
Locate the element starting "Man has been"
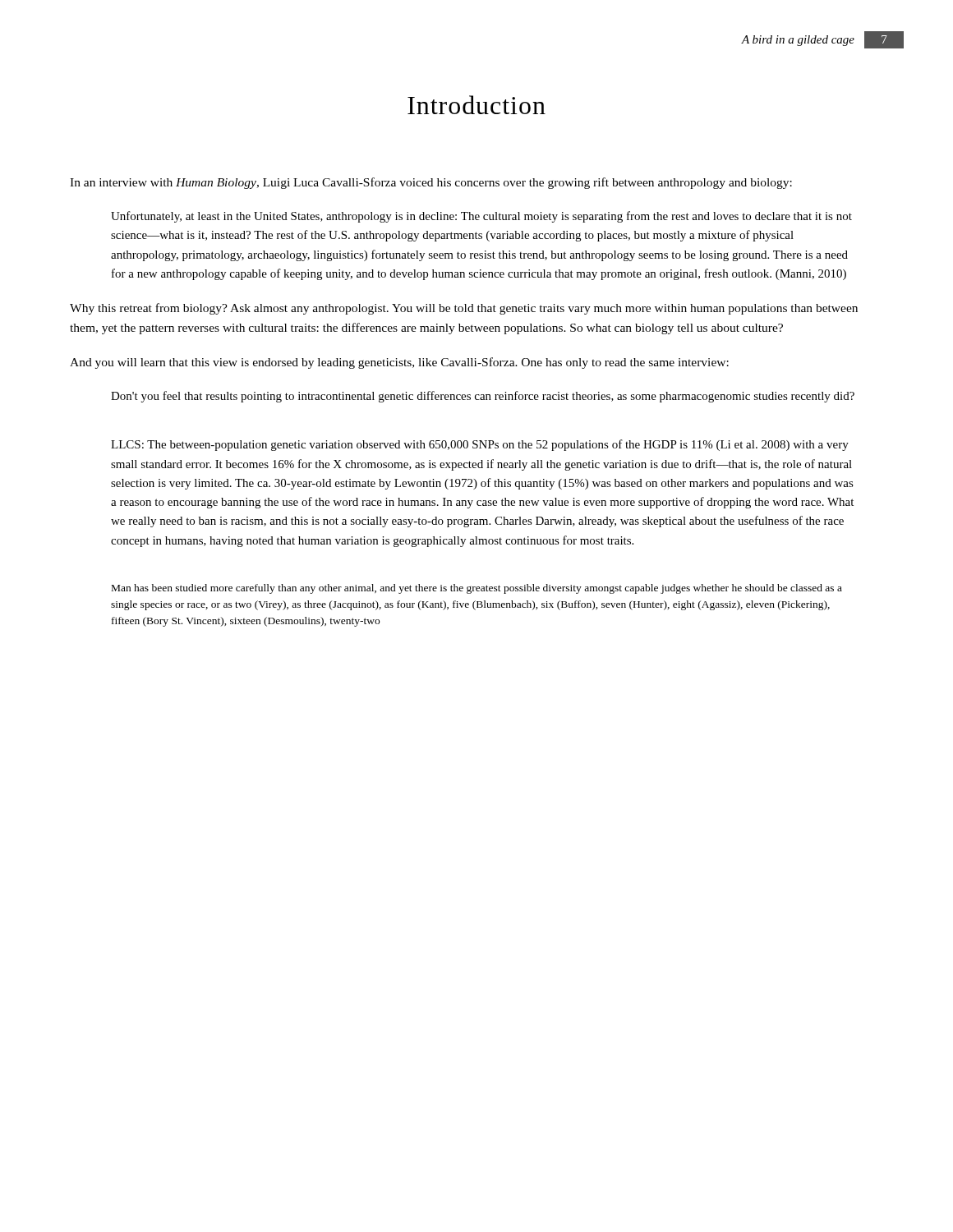476,604
